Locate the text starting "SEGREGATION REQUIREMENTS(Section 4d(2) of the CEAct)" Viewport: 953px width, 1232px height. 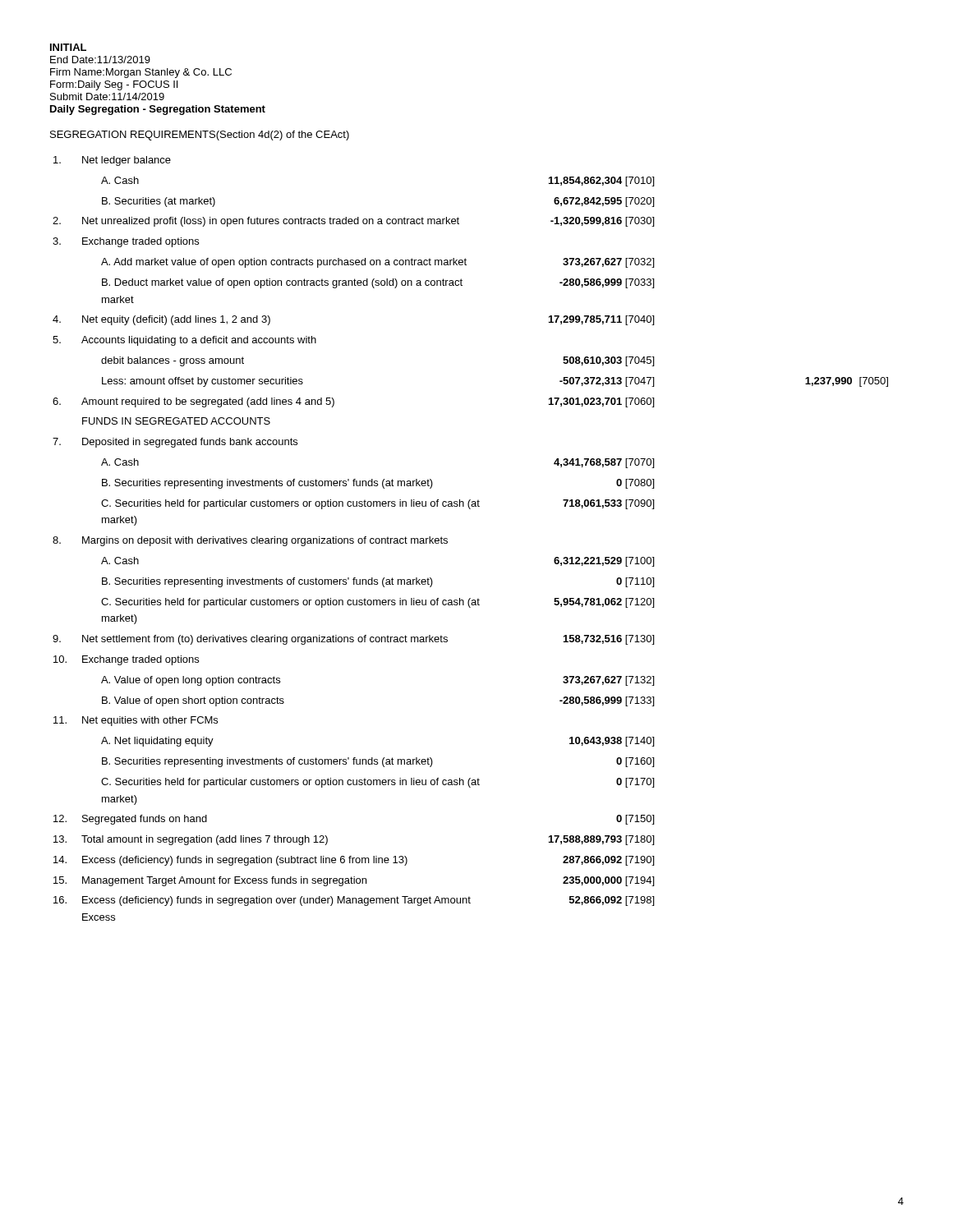coord(199,134)
